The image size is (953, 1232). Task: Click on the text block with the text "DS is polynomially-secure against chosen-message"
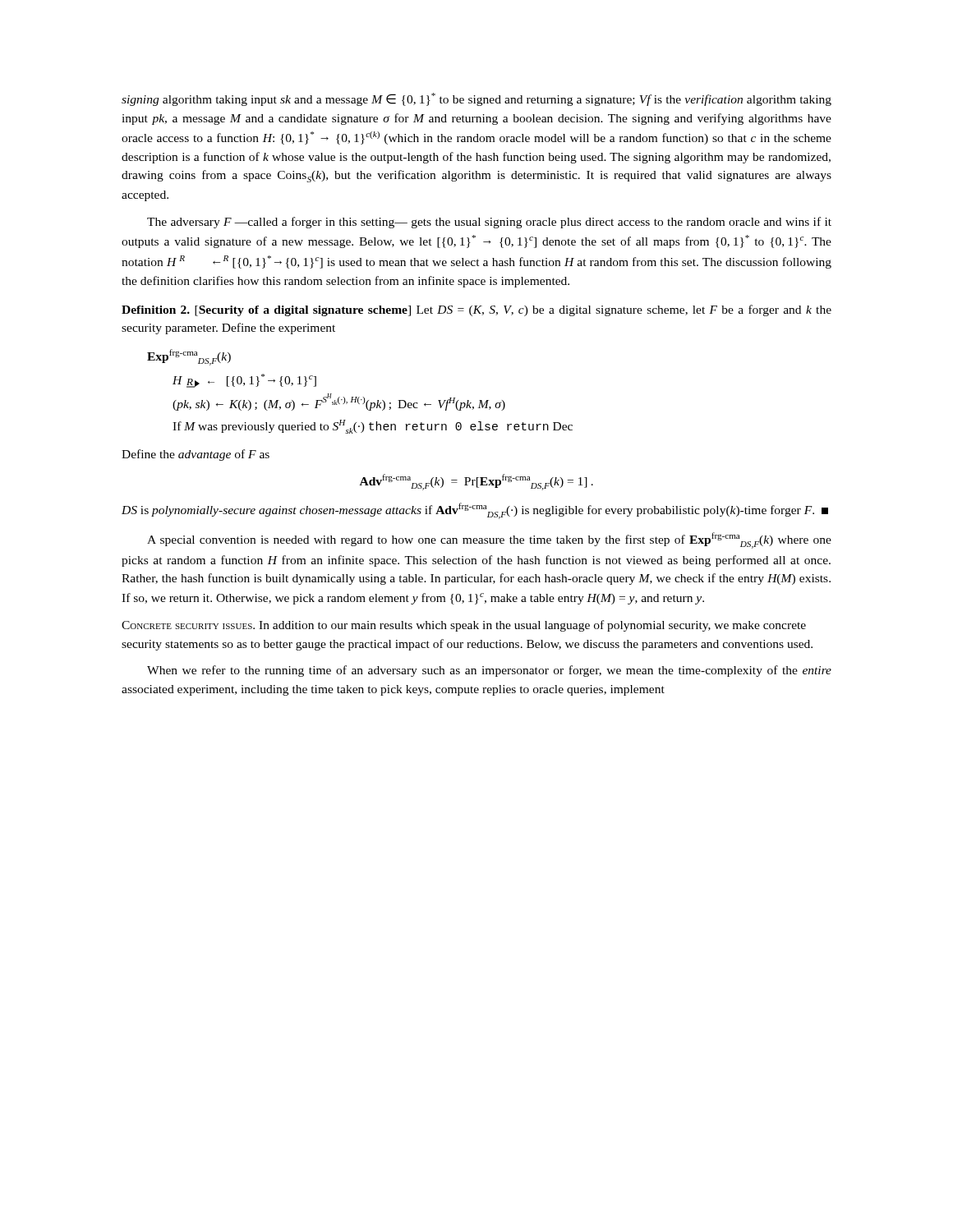476,510
